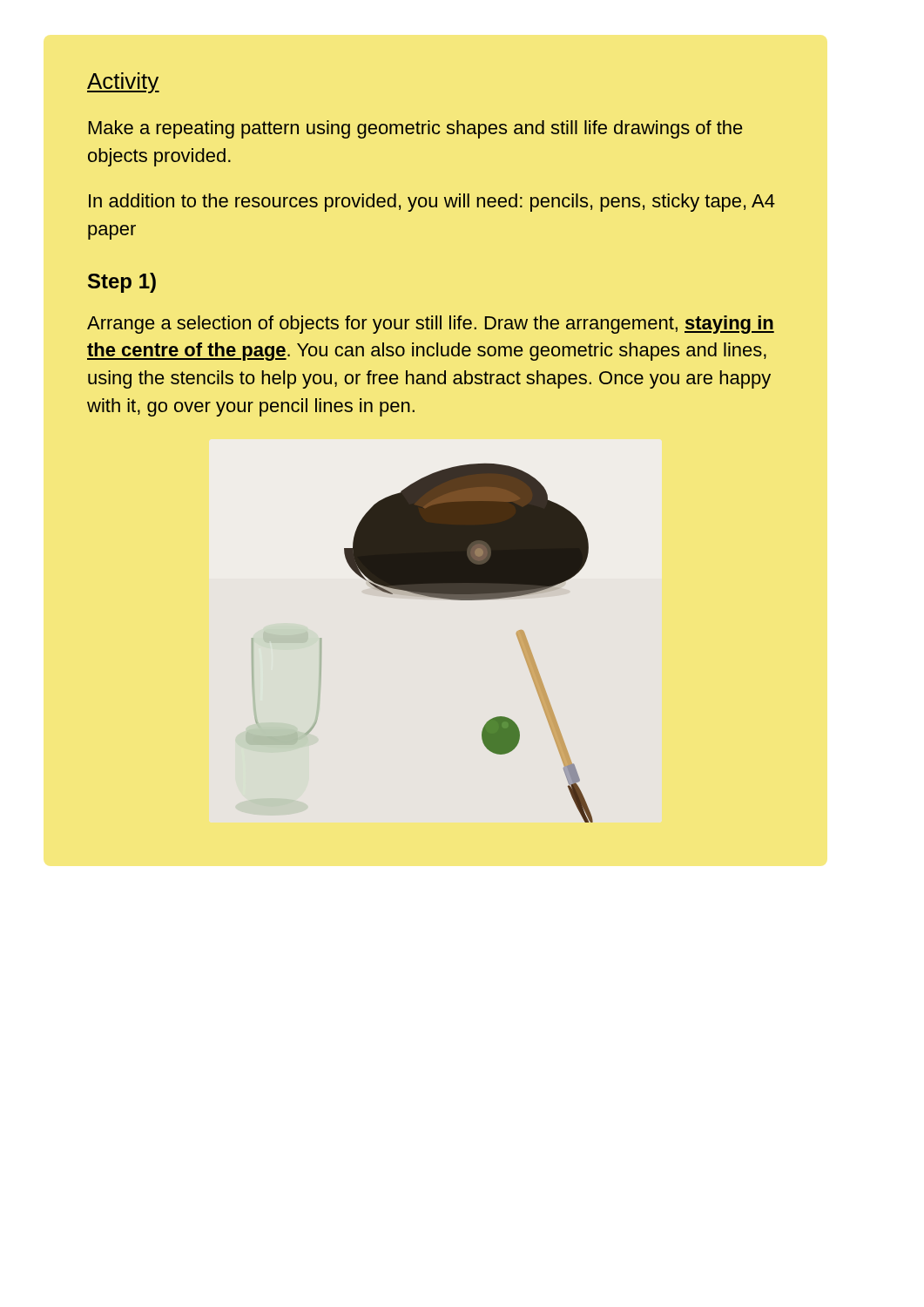Viewport: 924px width, 1307px height.
Task: Point to the passage starting "Make a repeating"
Action: (435, 142)
